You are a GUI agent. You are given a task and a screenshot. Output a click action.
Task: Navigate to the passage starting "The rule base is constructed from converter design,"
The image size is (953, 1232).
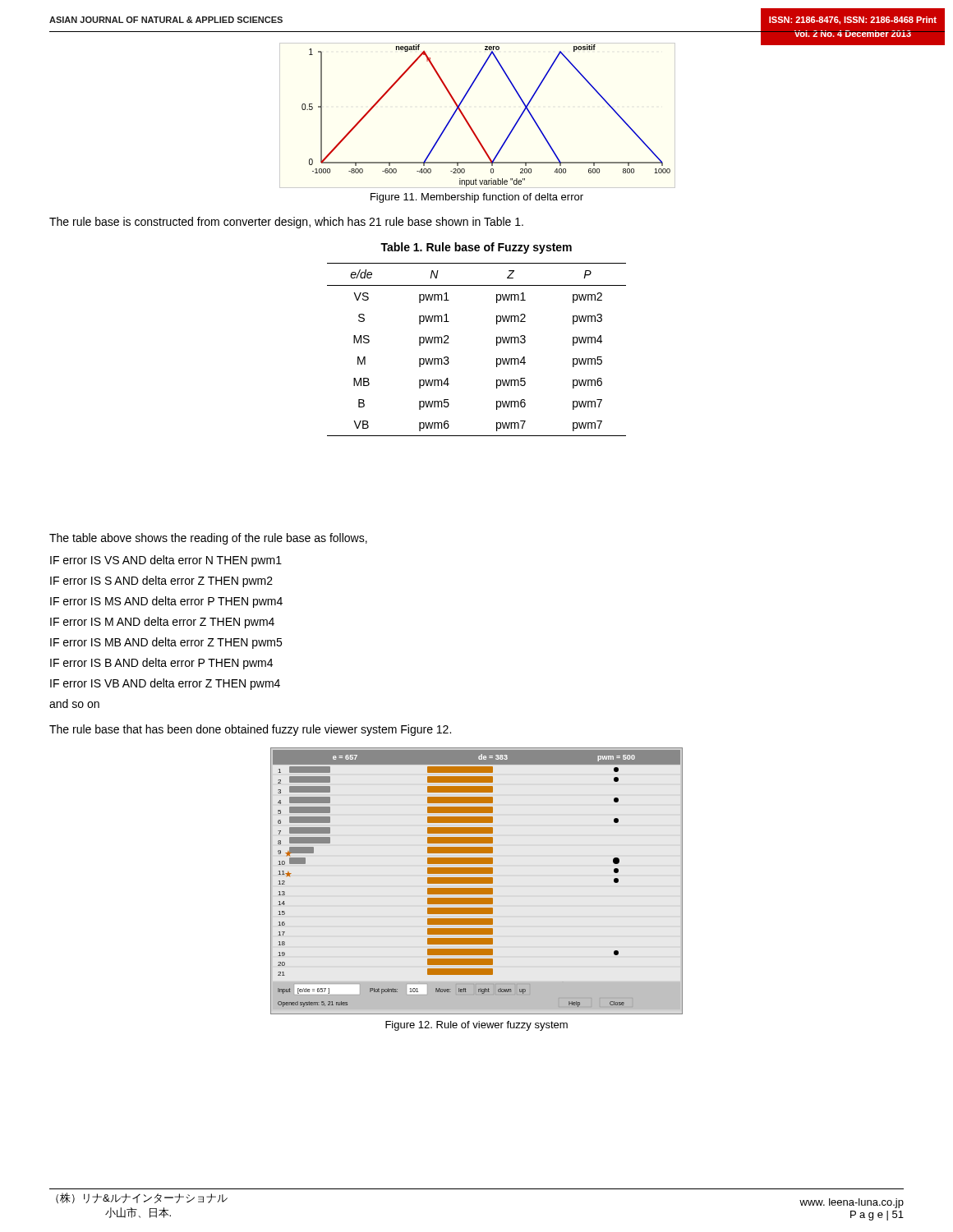(287, 222)
